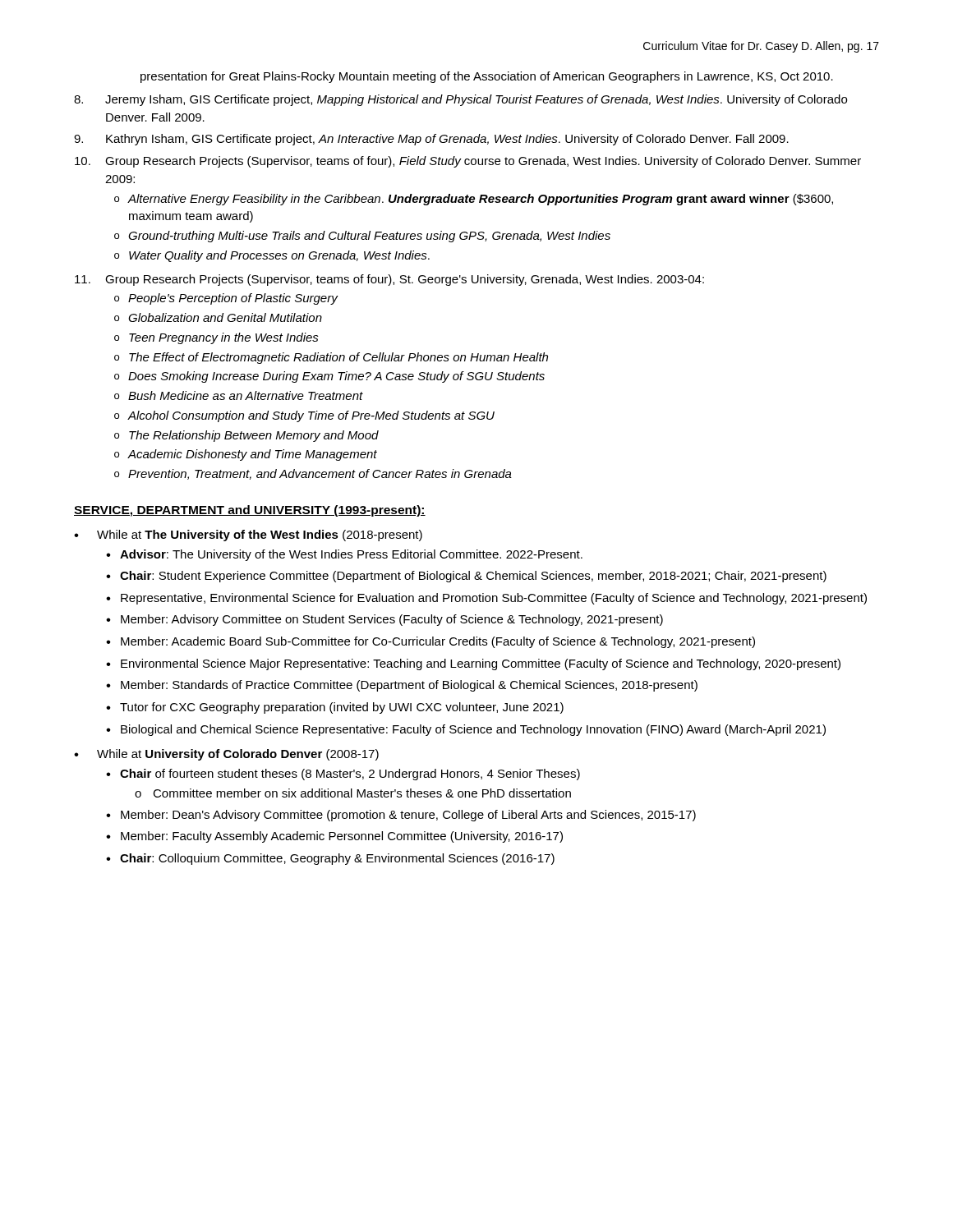The width and height of the screenshot is (953, 1232).
Task: Click on the list item containing "• Chair: Student Experience Committee (Department of"
Action: coord(488,577)
